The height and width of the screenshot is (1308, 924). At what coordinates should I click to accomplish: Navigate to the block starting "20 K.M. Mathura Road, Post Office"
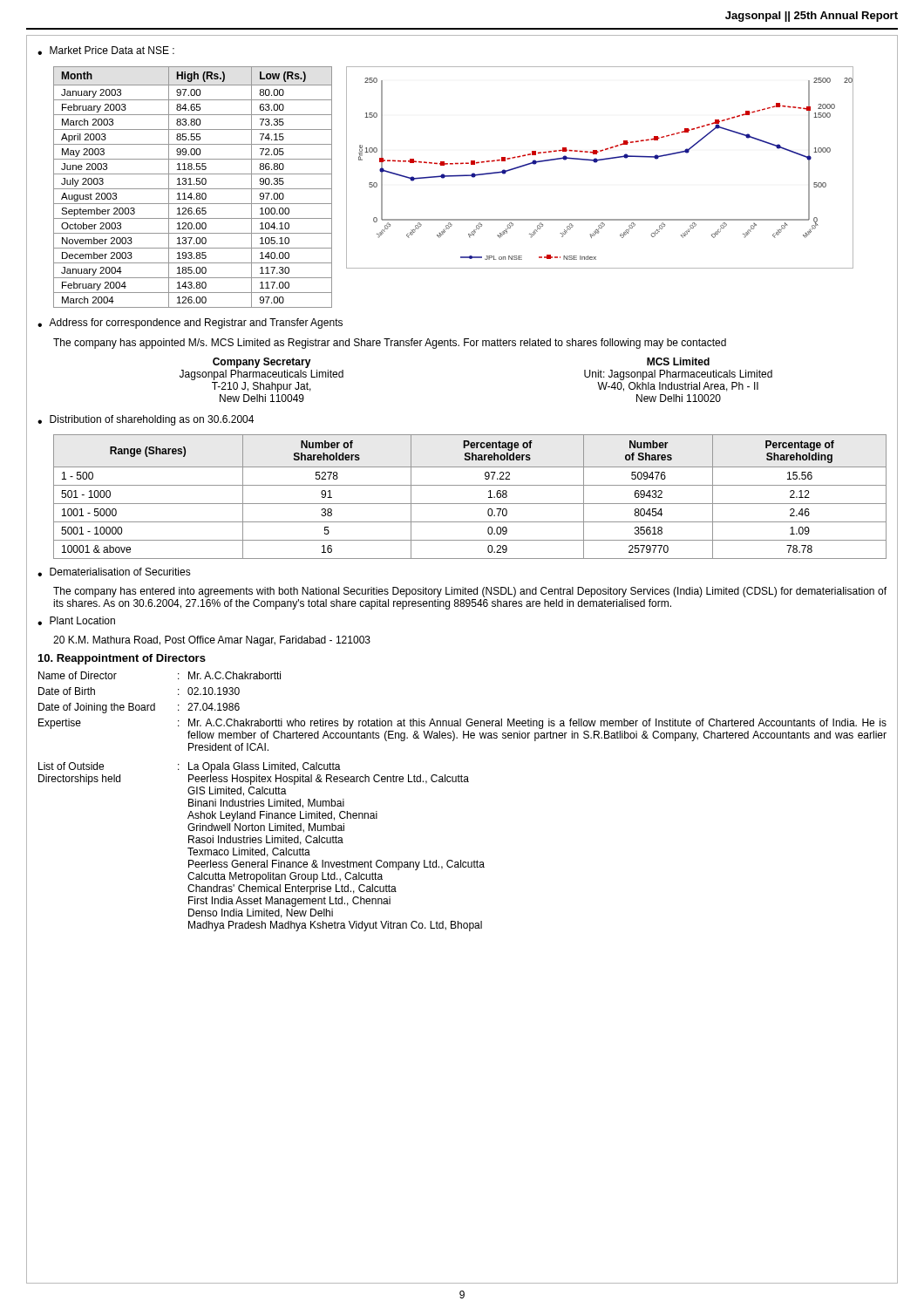click(x=212, y=640)
